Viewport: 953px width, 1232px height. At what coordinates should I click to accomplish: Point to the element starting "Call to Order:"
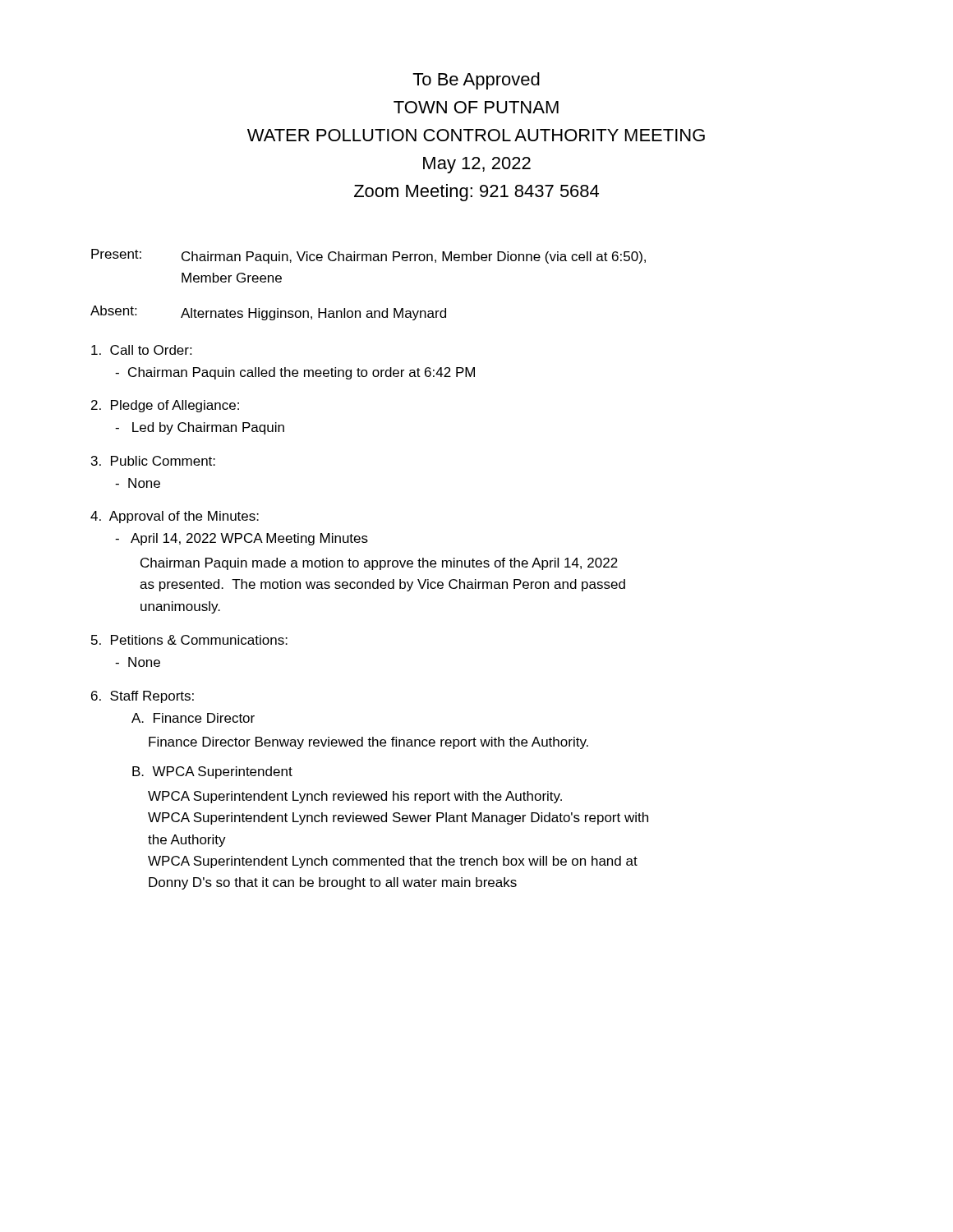[x=142, y=350]
